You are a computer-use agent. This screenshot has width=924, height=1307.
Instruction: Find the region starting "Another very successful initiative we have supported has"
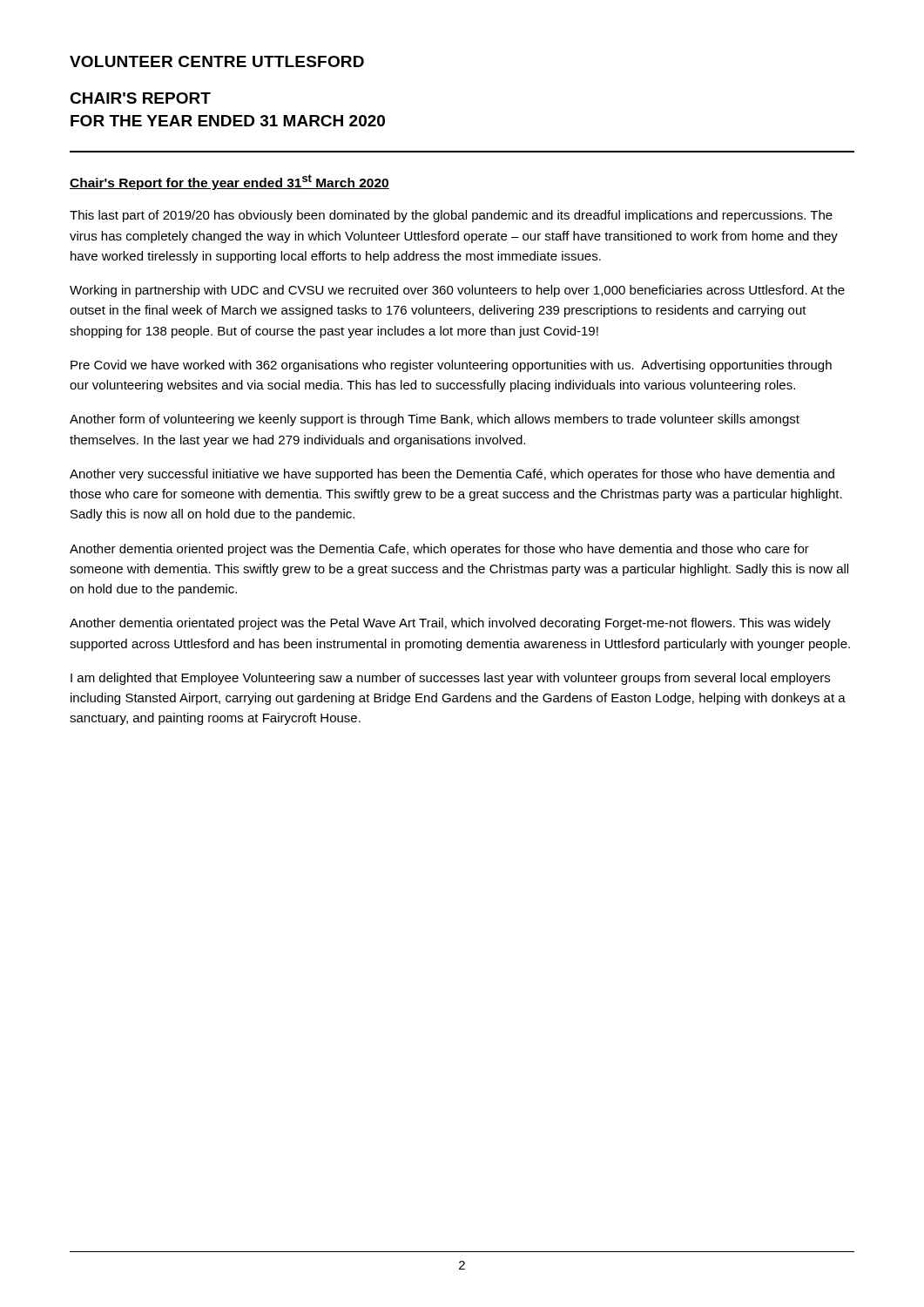coord(456,494)
